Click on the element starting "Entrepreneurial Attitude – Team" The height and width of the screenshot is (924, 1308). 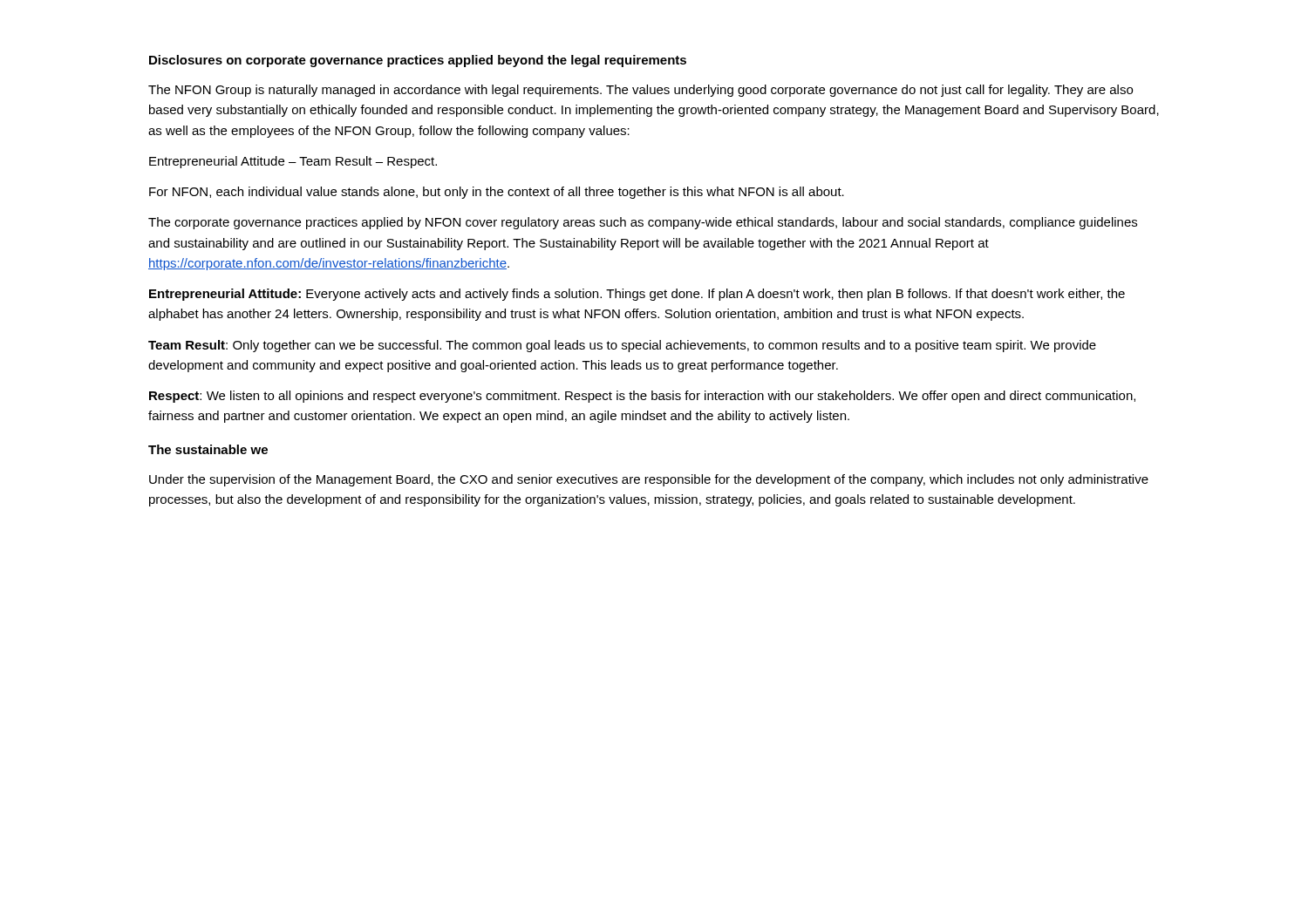[x=293, y=161]
